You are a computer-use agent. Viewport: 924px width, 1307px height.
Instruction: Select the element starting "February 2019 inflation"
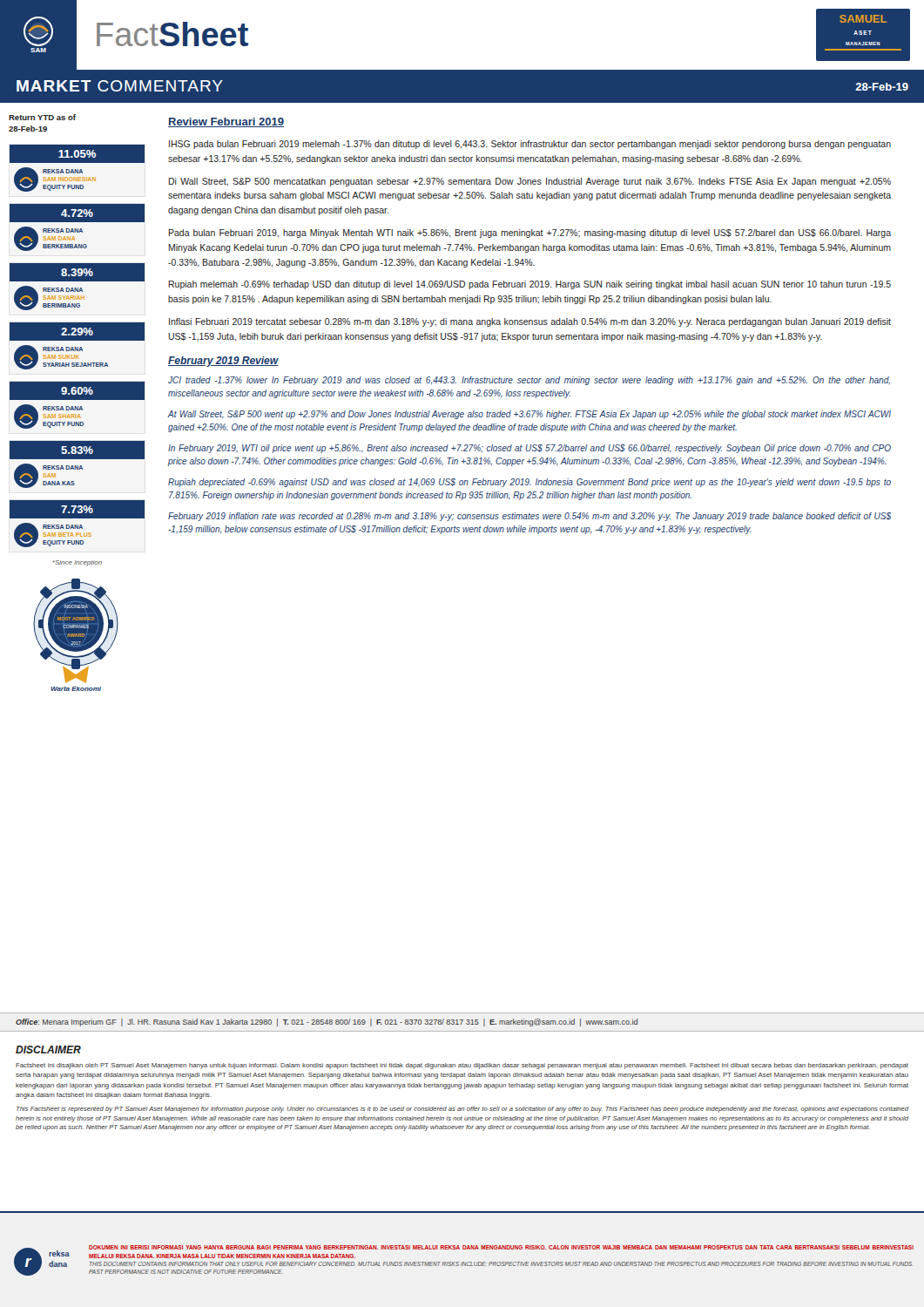coord(529,523)
